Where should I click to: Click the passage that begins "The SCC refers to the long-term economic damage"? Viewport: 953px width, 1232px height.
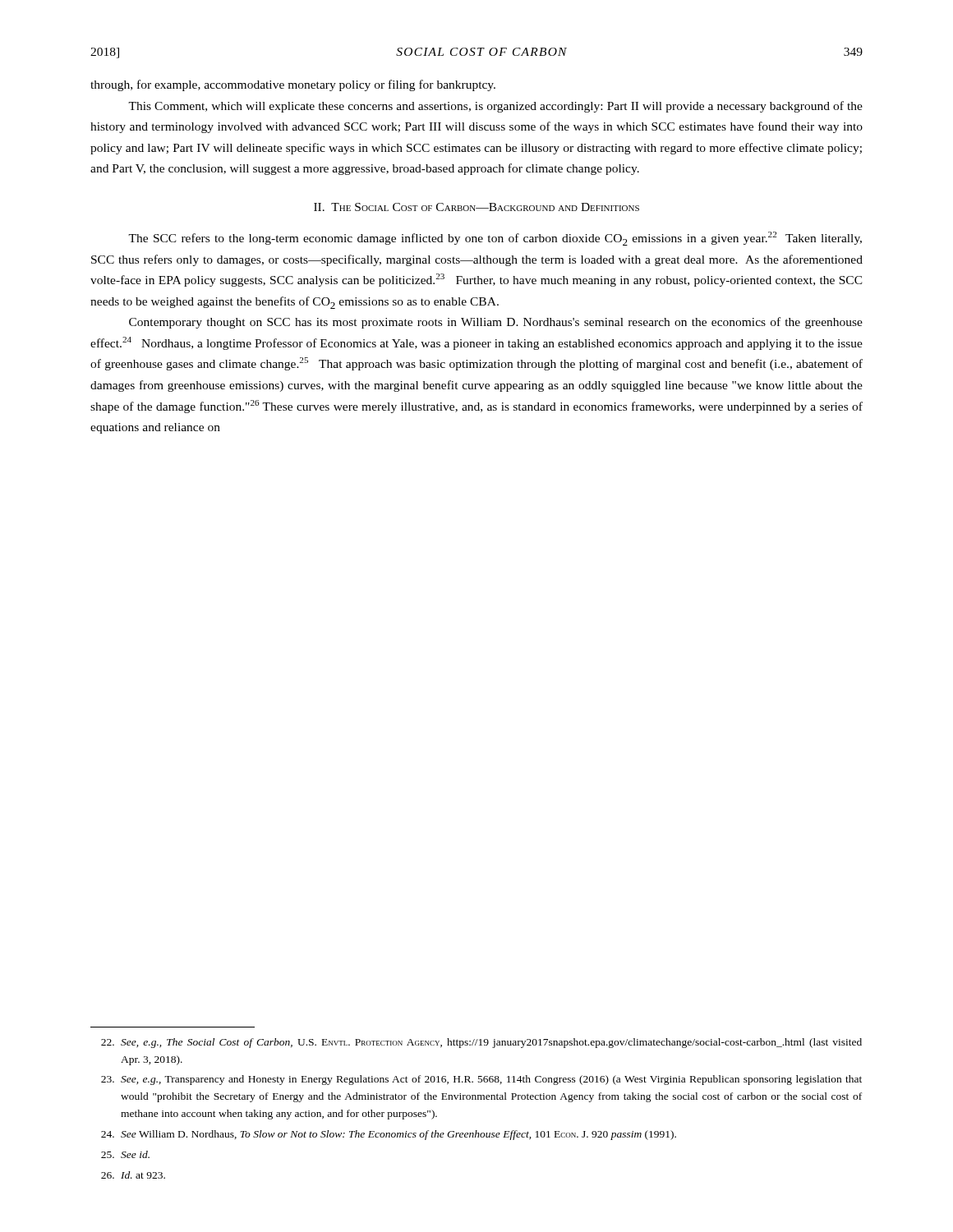(476, 270)
